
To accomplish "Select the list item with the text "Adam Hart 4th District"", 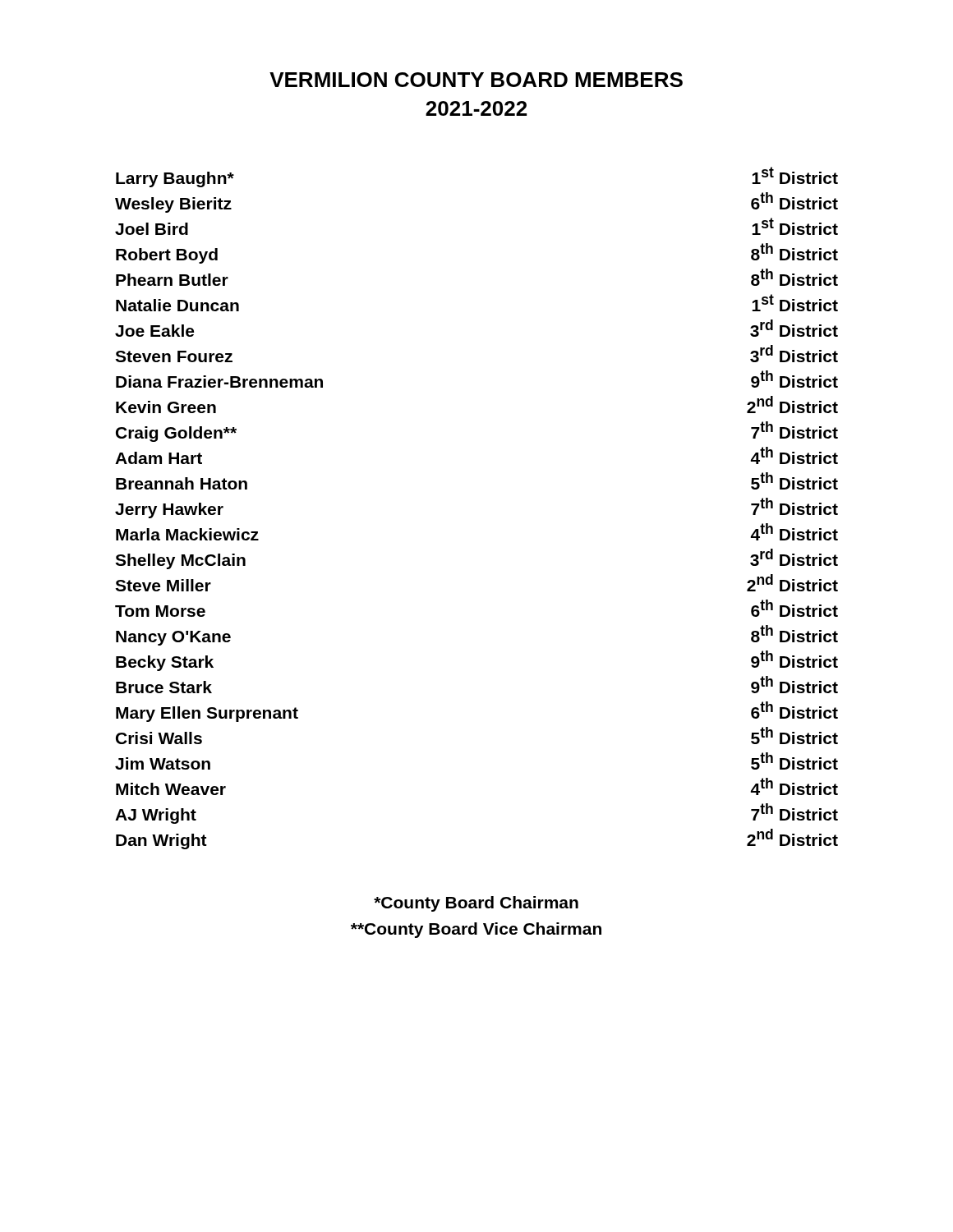I will click(x=155, y=455).
